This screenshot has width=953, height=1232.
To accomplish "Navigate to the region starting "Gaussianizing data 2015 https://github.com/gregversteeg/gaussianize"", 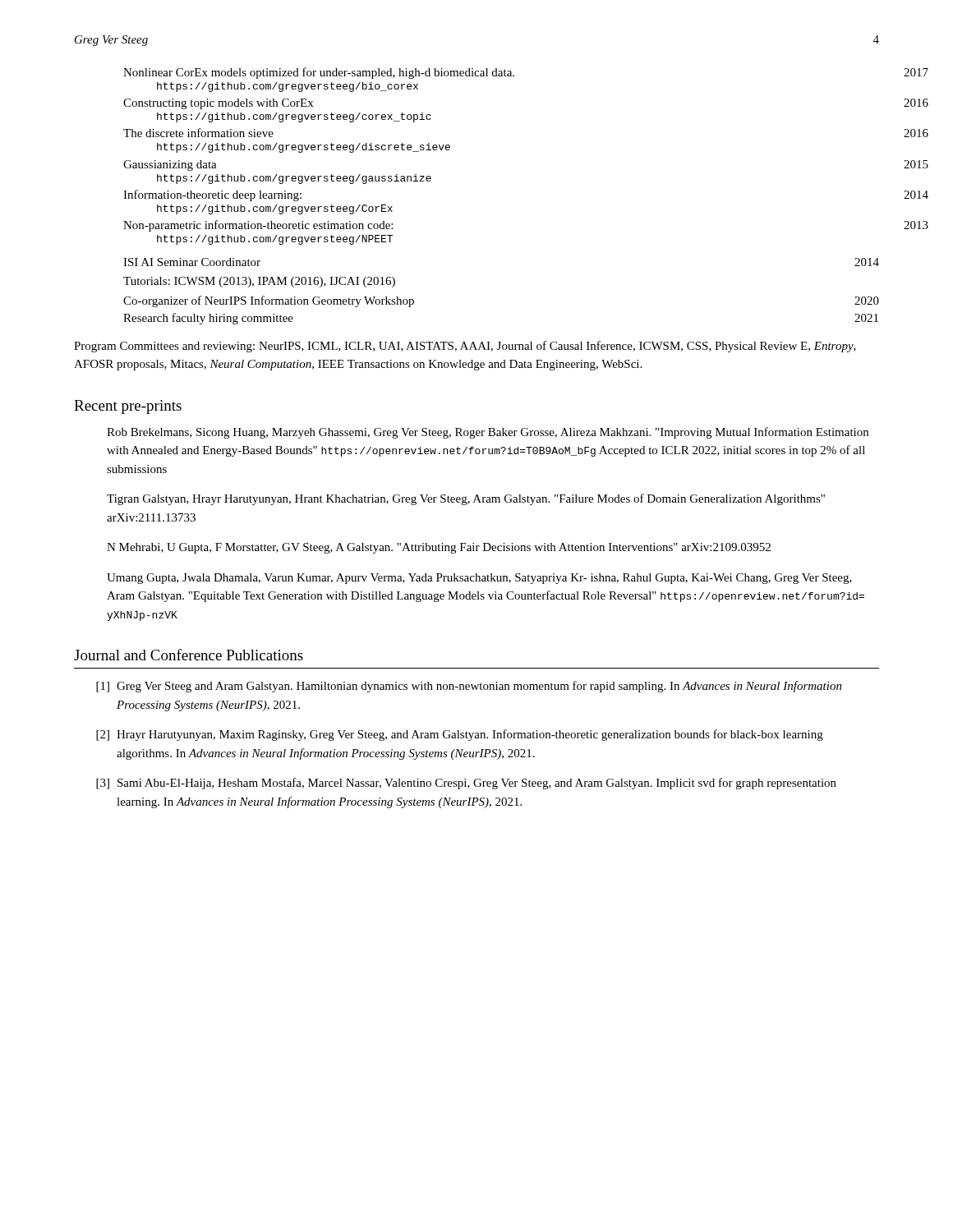I will 170,165.
